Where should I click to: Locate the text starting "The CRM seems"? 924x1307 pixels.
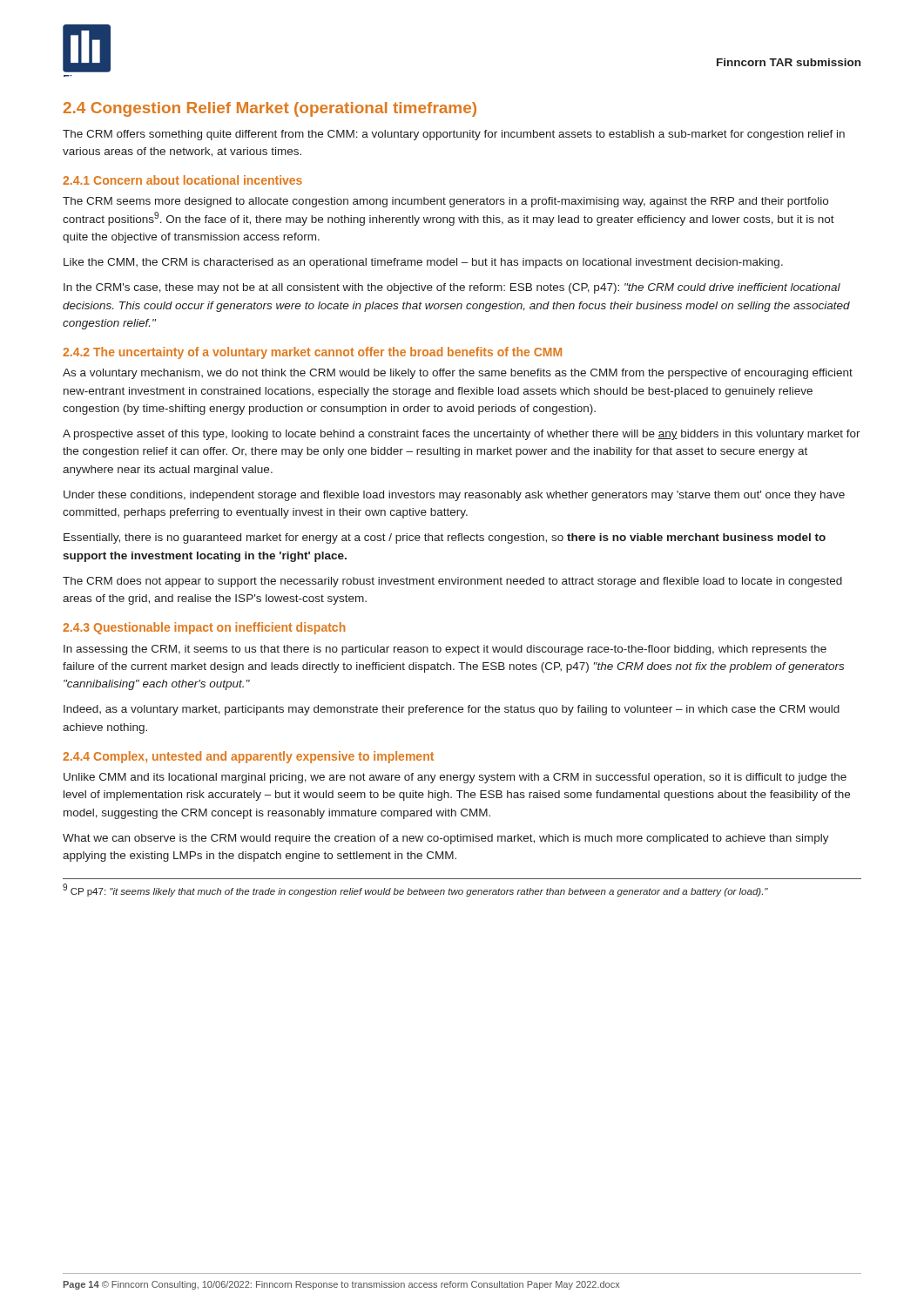tap(462, 219)
